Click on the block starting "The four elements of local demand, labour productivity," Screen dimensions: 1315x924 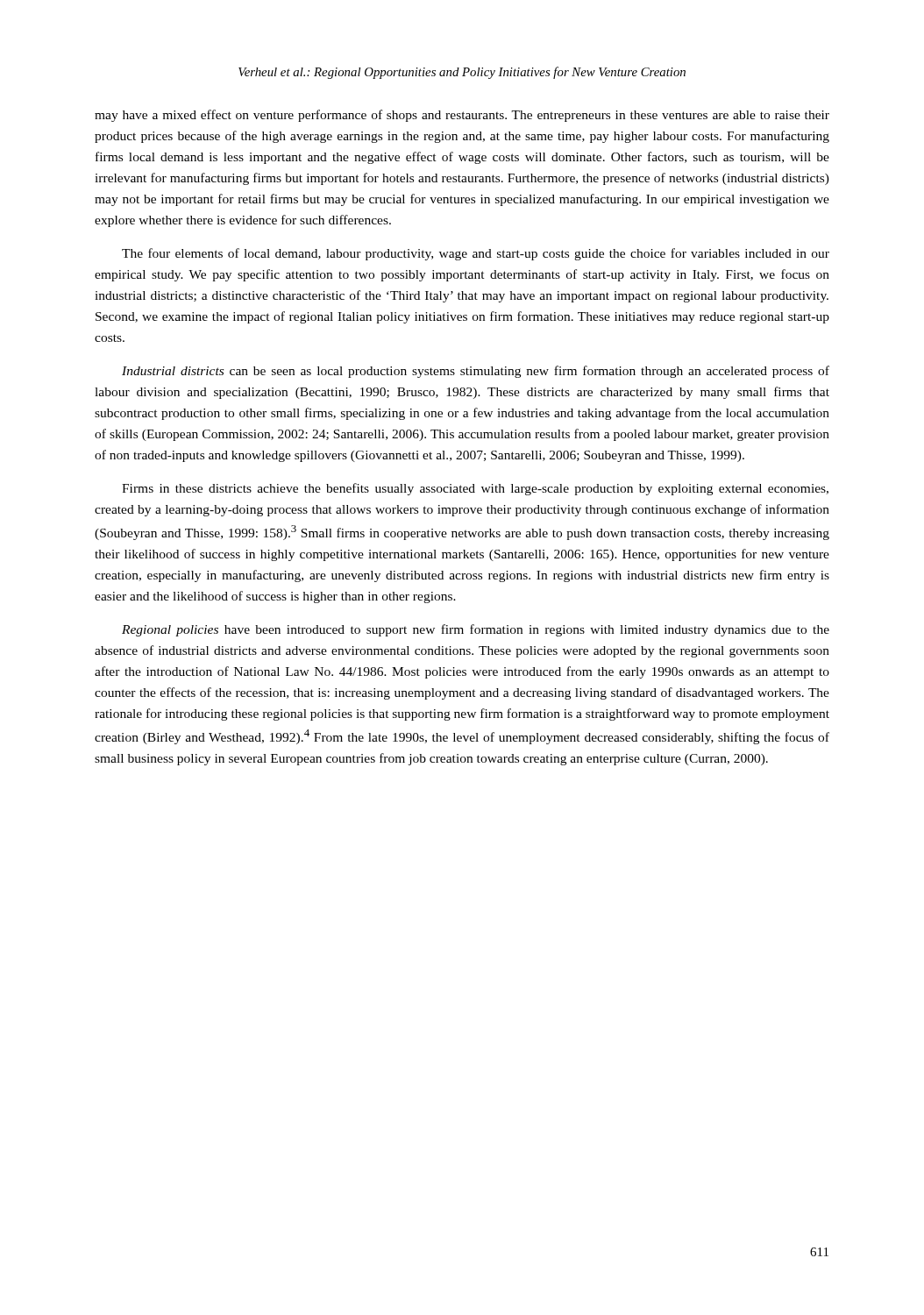point(462,295)
